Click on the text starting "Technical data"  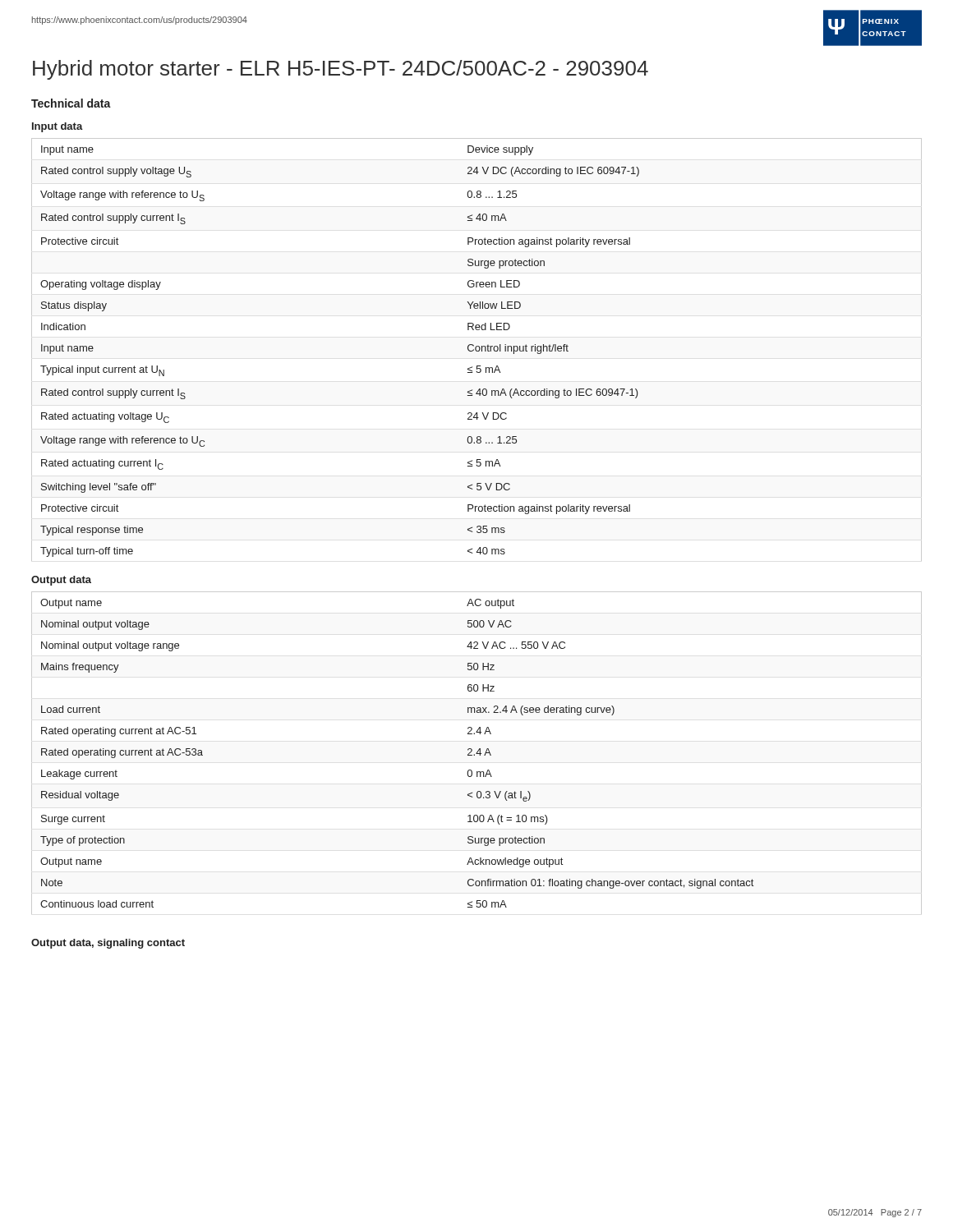click(71, 103)
